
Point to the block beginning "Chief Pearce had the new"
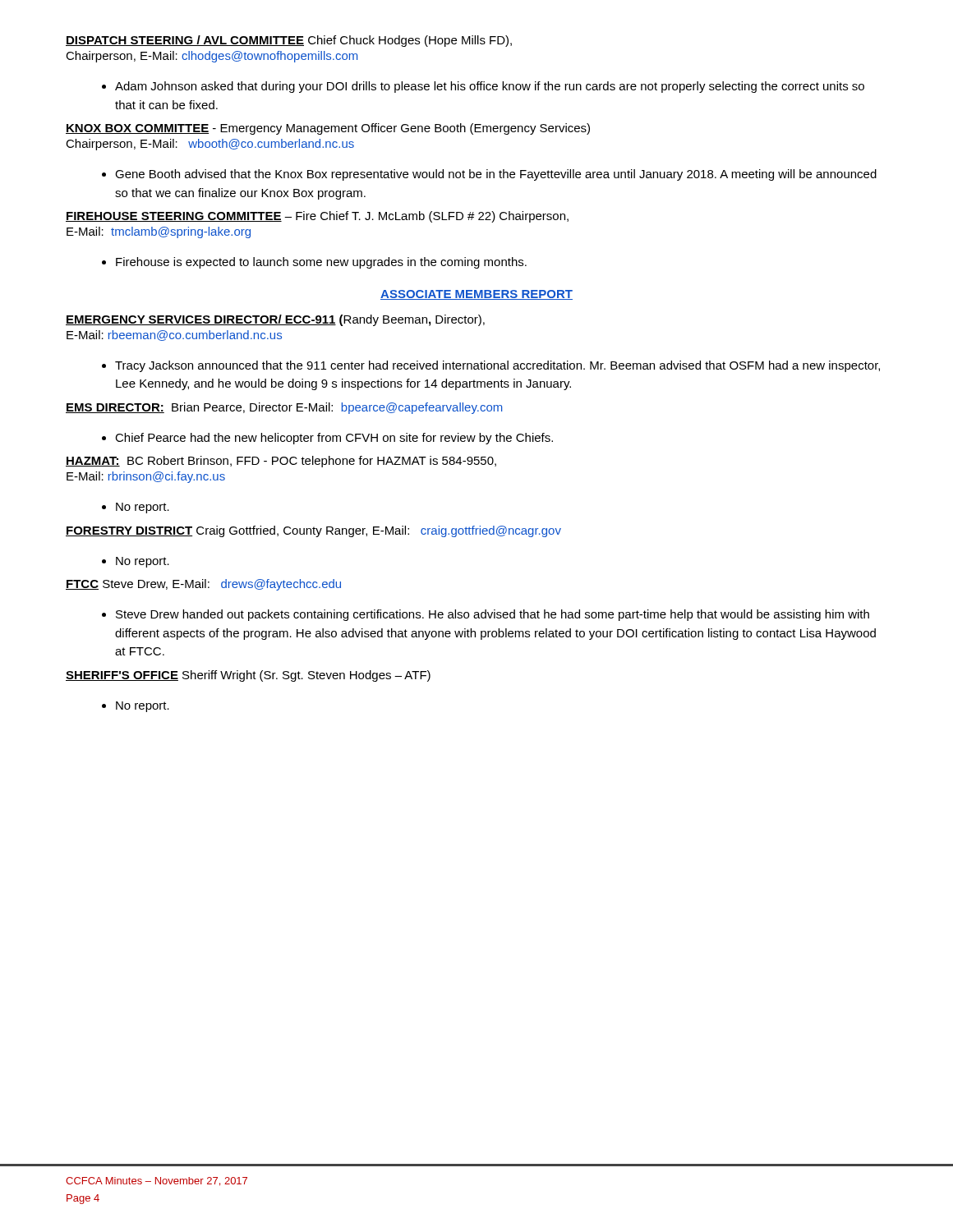tap(476, 438)
